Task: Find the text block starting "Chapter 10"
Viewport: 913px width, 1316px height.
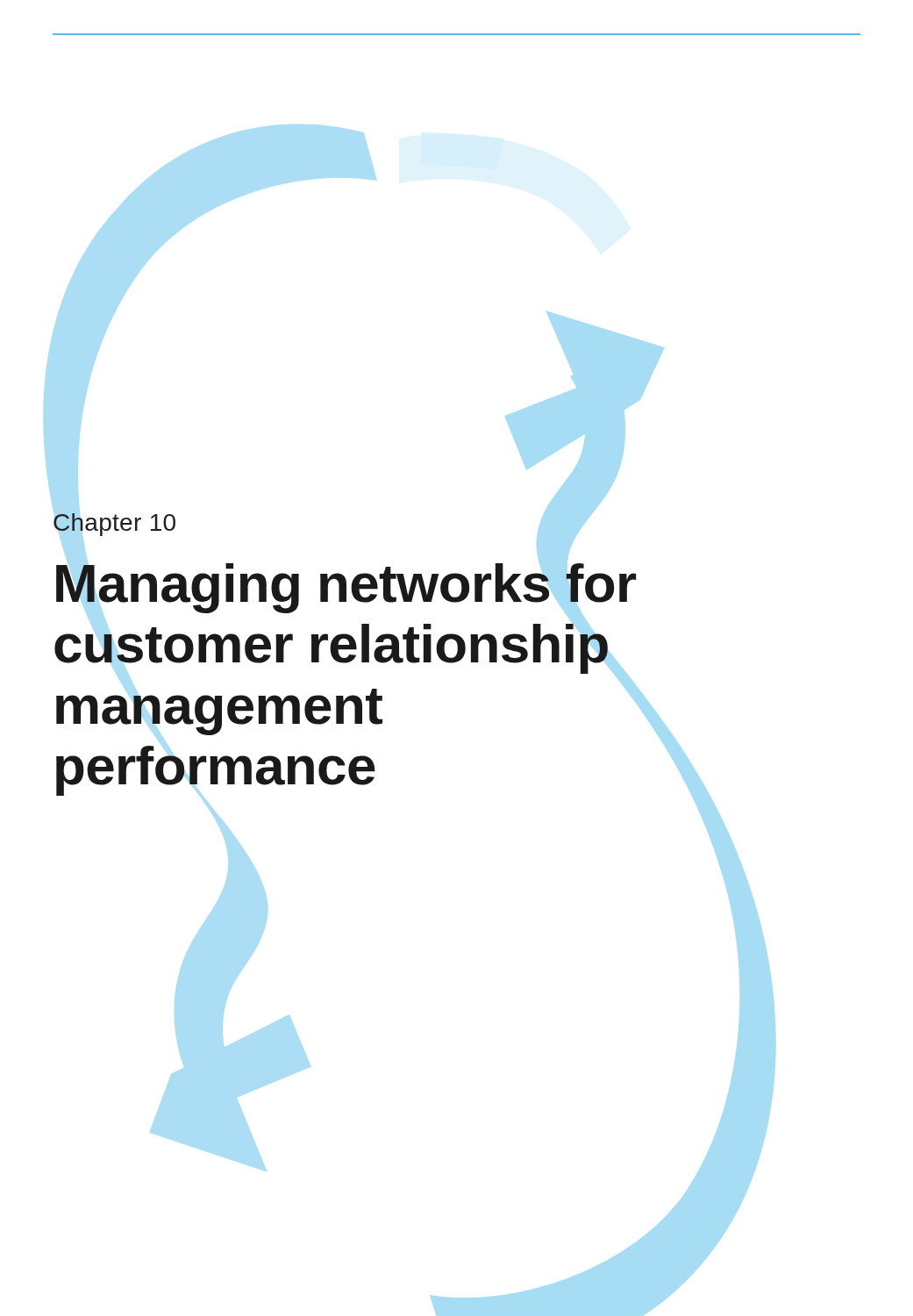Action: (115, 522)
